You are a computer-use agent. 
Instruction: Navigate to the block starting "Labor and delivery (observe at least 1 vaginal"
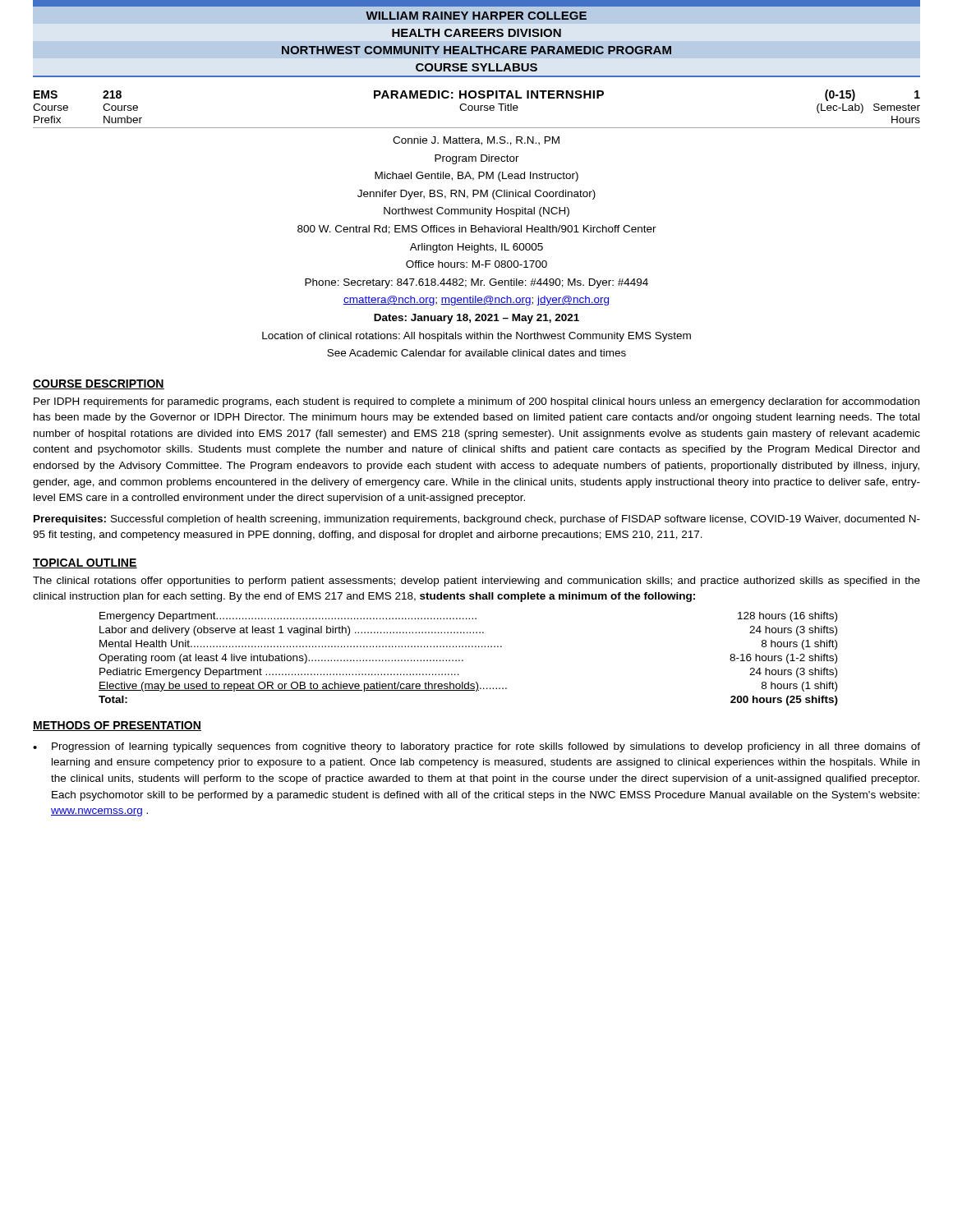(x=468, y=629)
